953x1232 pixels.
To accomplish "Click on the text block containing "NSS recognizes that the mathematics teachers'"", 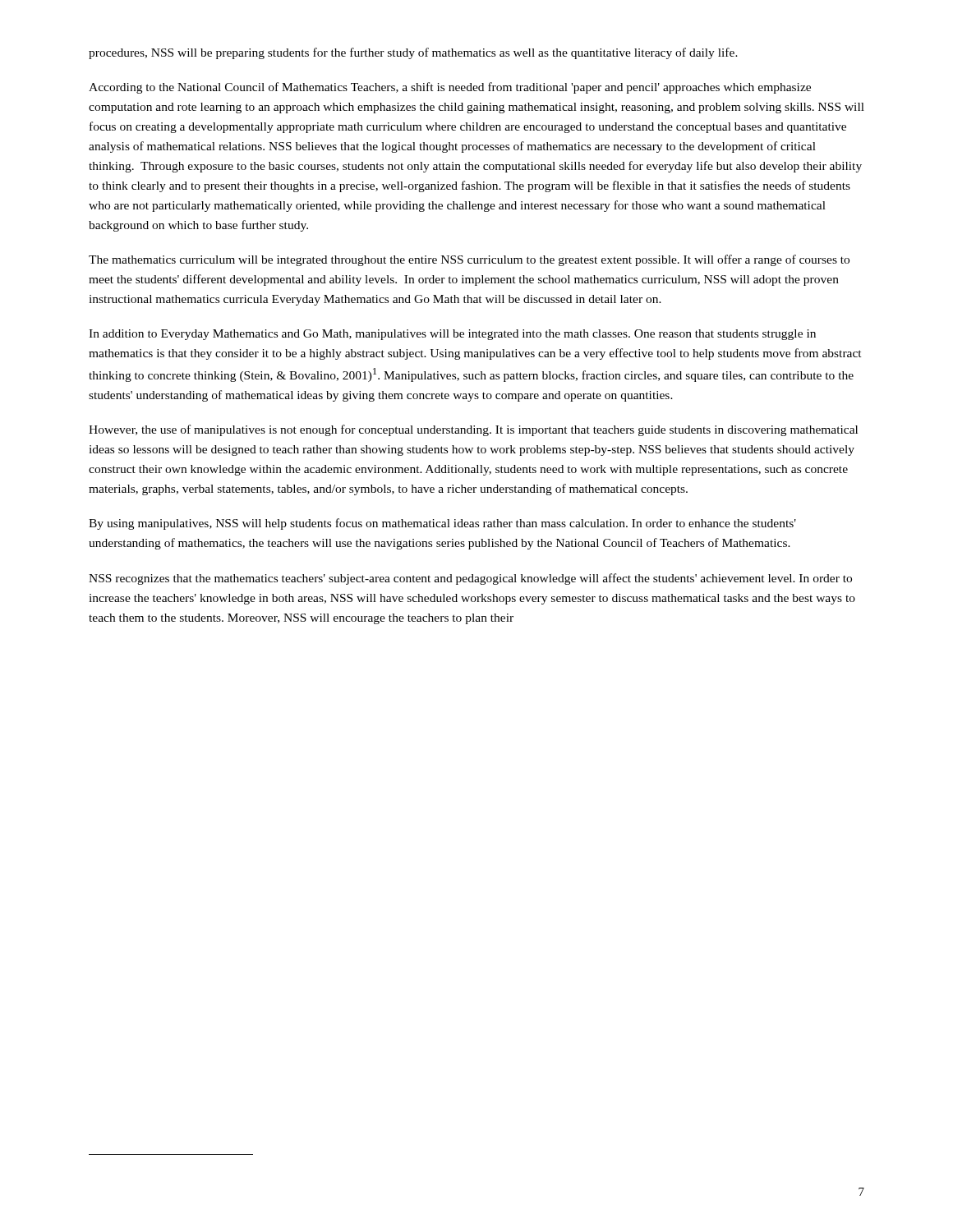I will 472,597.
